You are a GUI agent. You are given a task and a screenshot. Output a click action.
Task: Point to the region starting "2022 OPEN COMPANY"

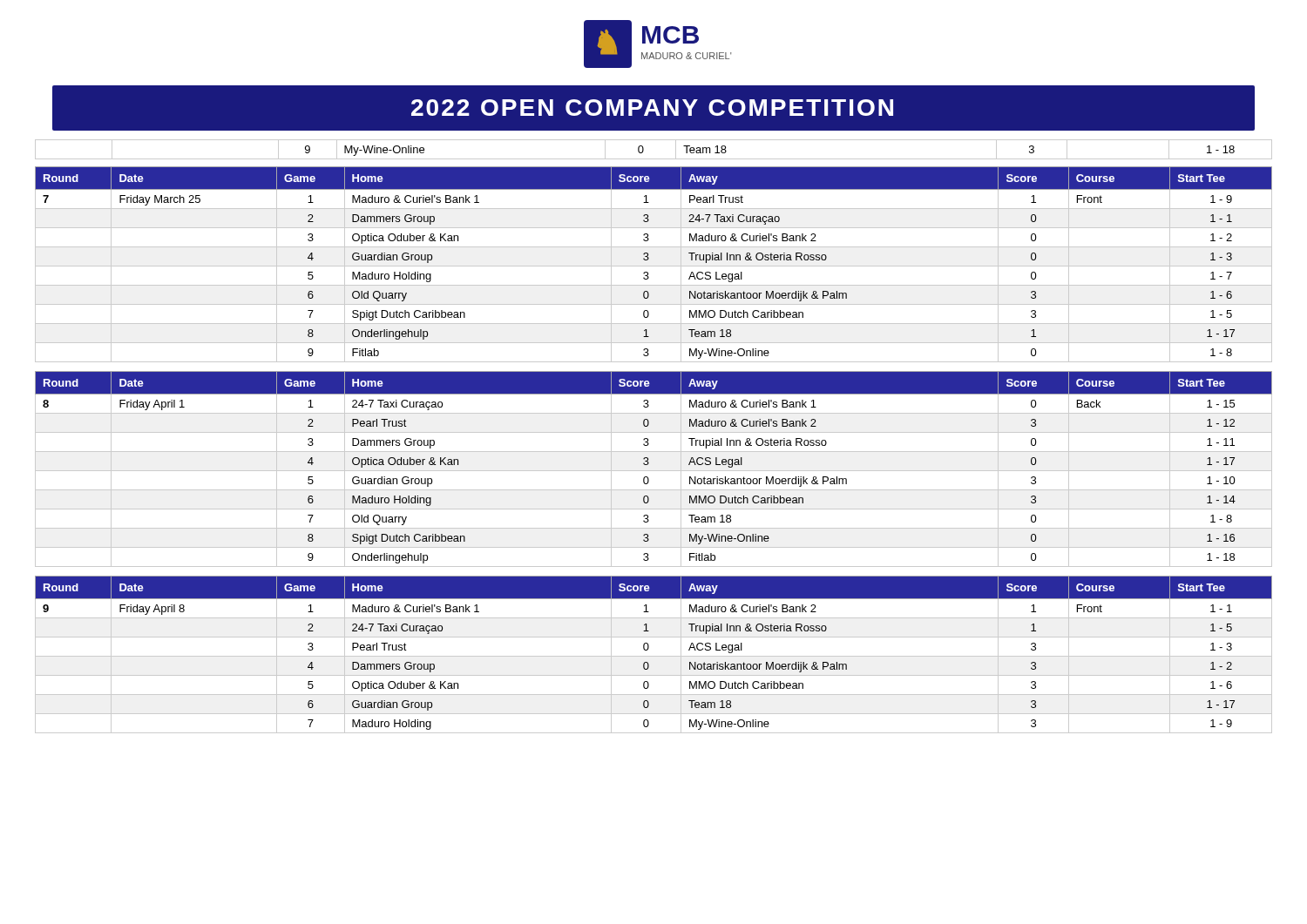(654, 108)
